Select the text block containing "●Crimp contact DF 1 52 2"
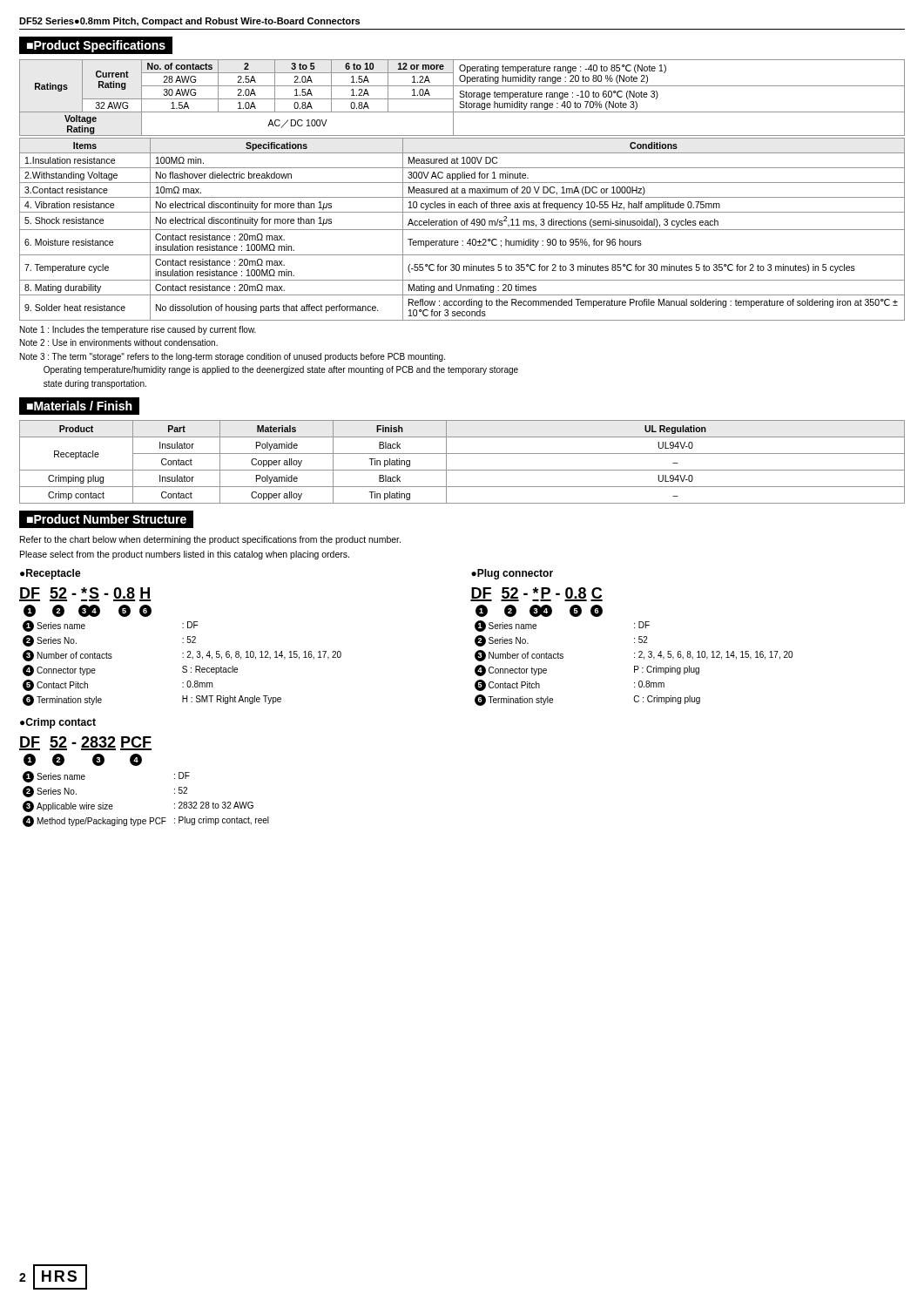This screenshot has width=924, height=1307. [58, 723]
